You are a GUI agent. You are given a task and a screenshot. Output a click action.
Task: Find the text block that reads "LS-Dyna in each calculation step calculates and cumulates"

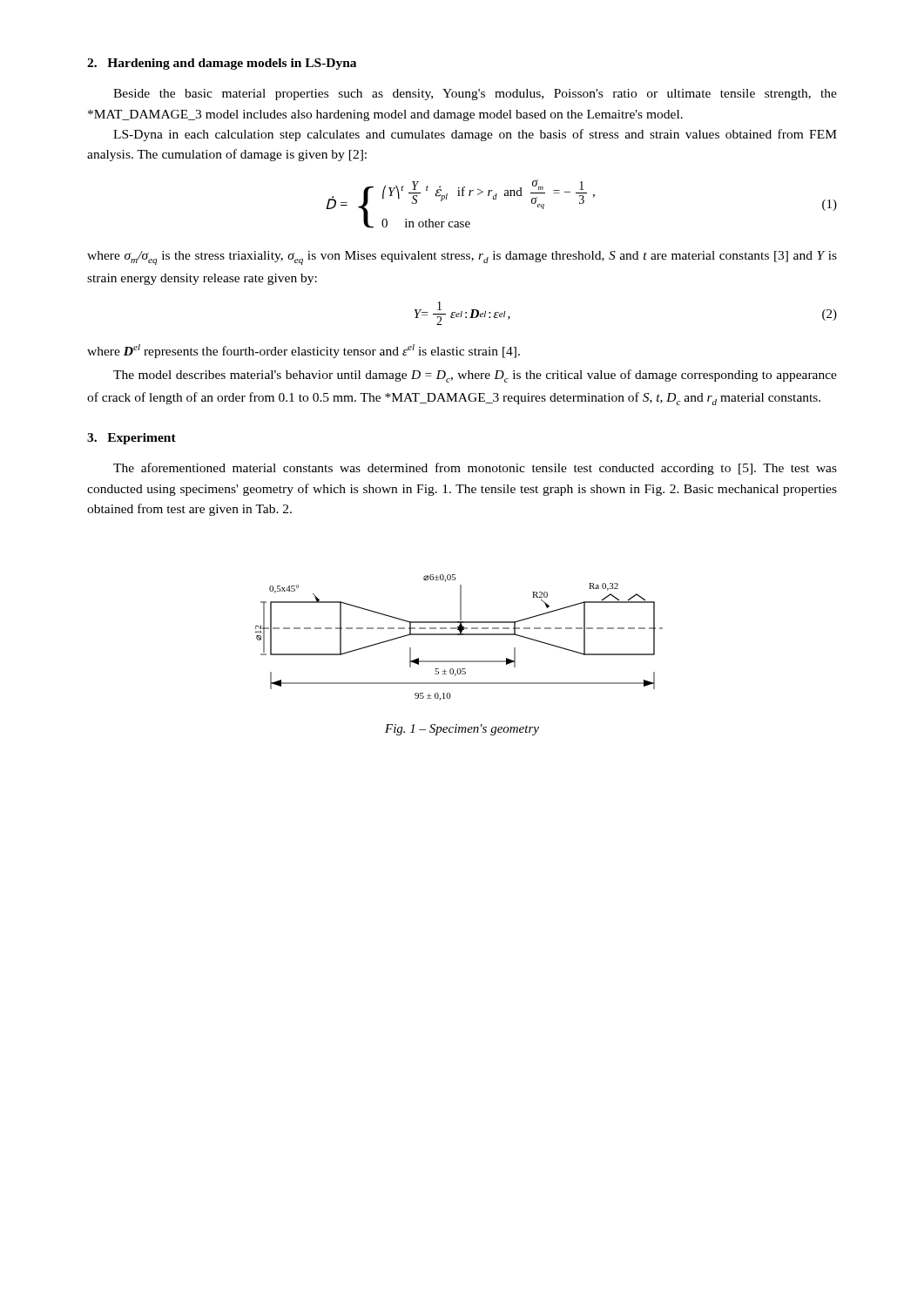pyautogui.click(x=462, y=144)
